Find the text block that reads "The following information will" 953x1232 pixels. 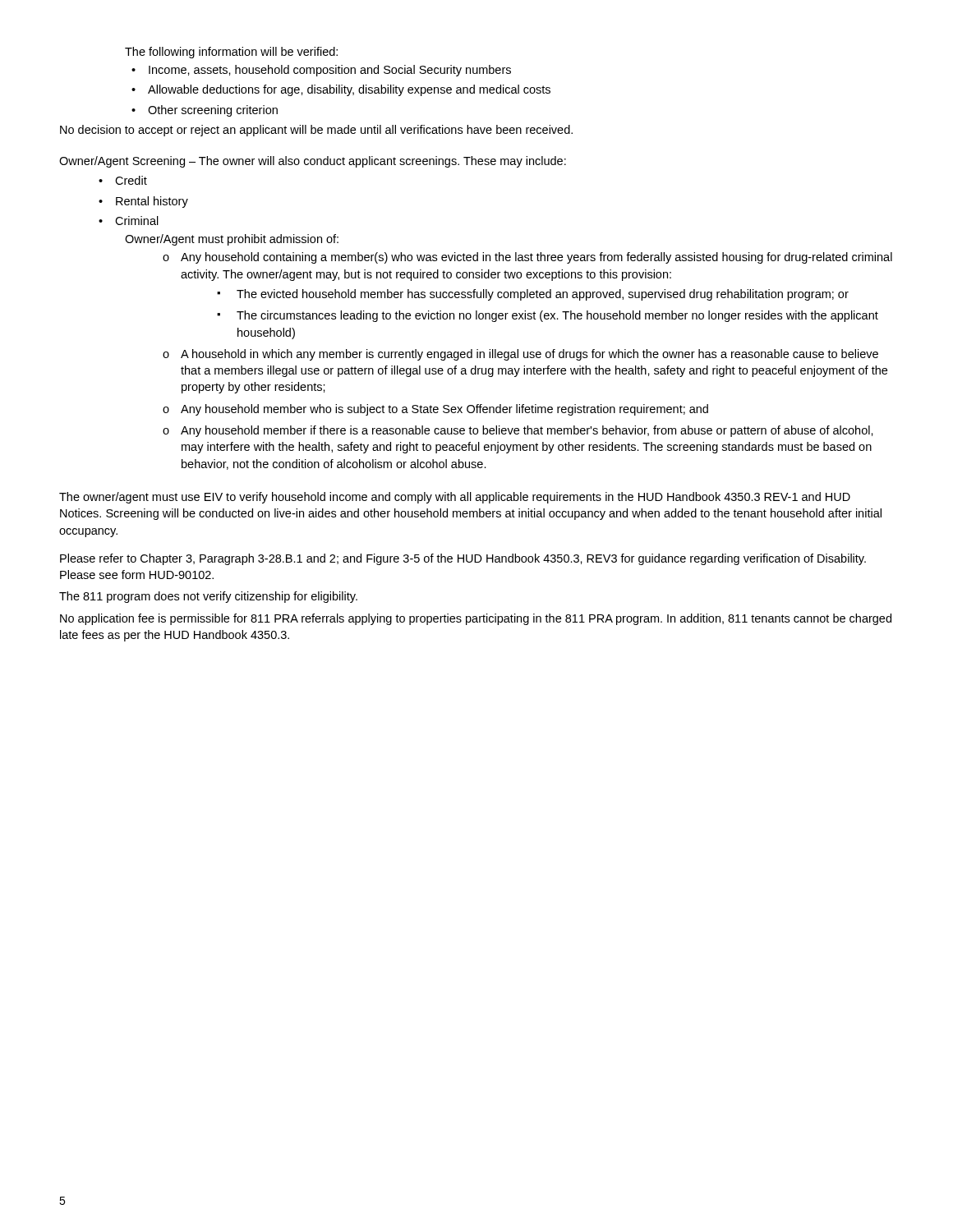click(232, 52)
